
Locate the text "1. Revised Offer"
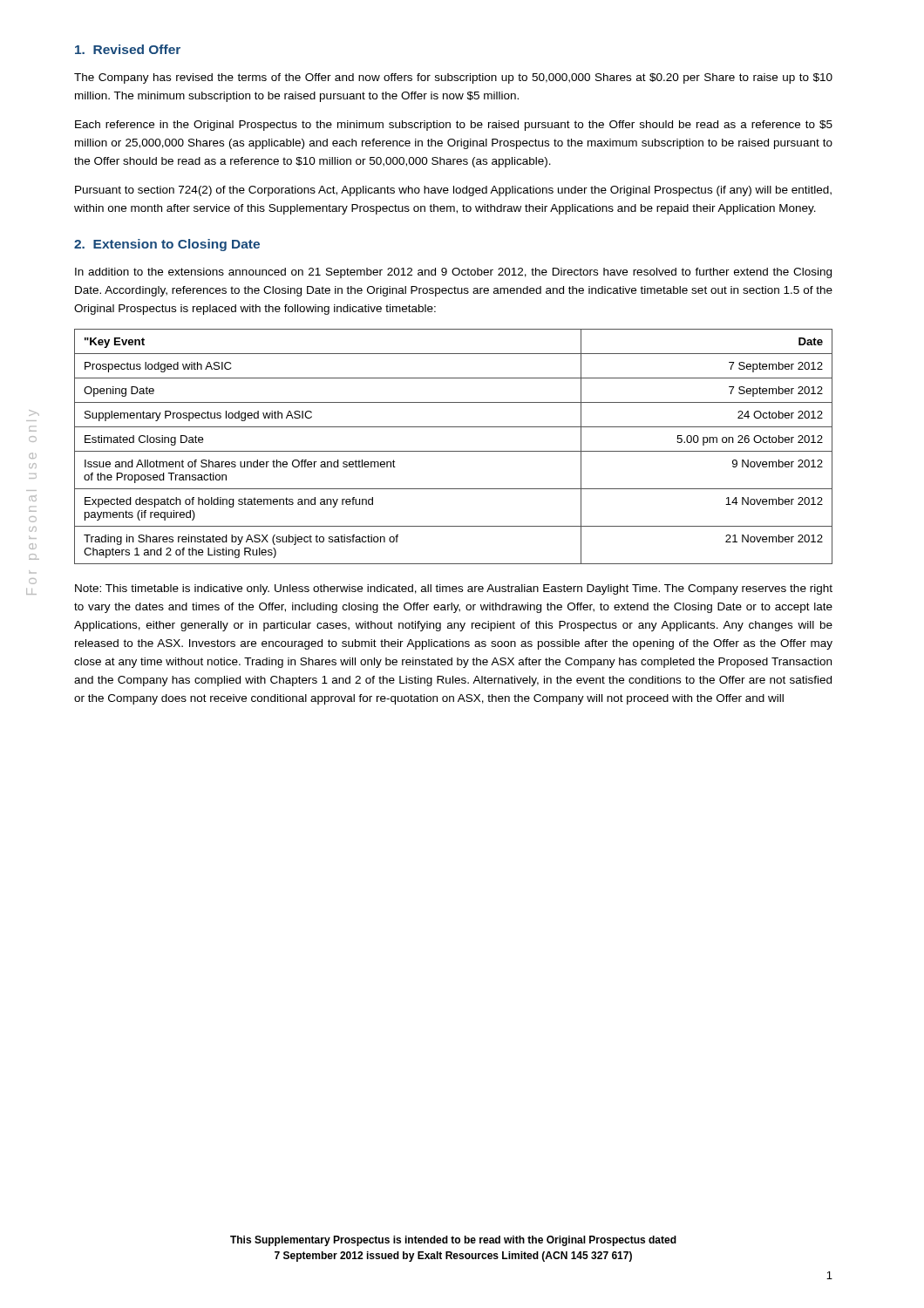(127, 49)
